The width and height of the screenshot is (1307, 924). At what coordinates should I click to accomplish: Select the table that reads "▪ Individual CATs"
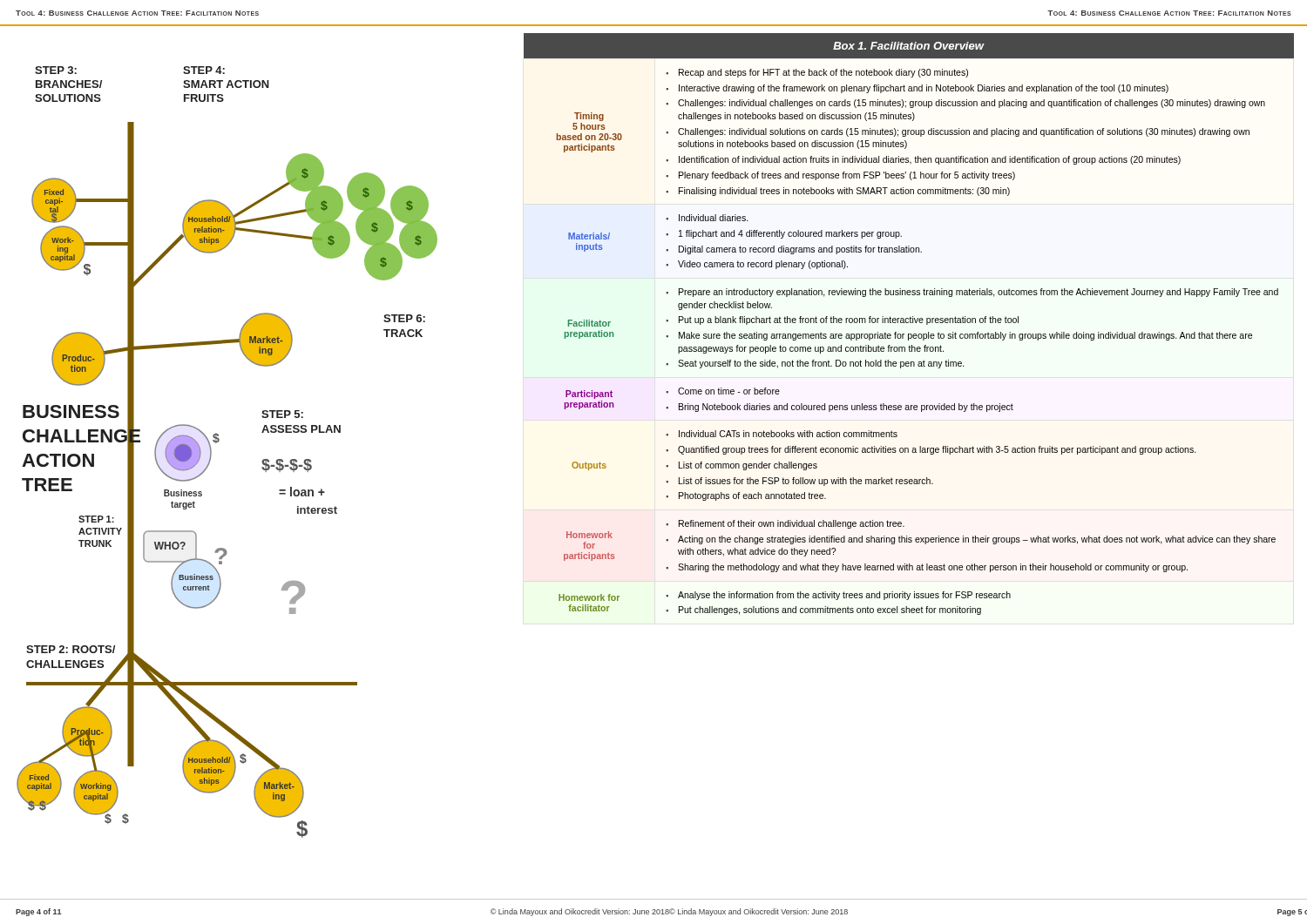coord(908,329)
